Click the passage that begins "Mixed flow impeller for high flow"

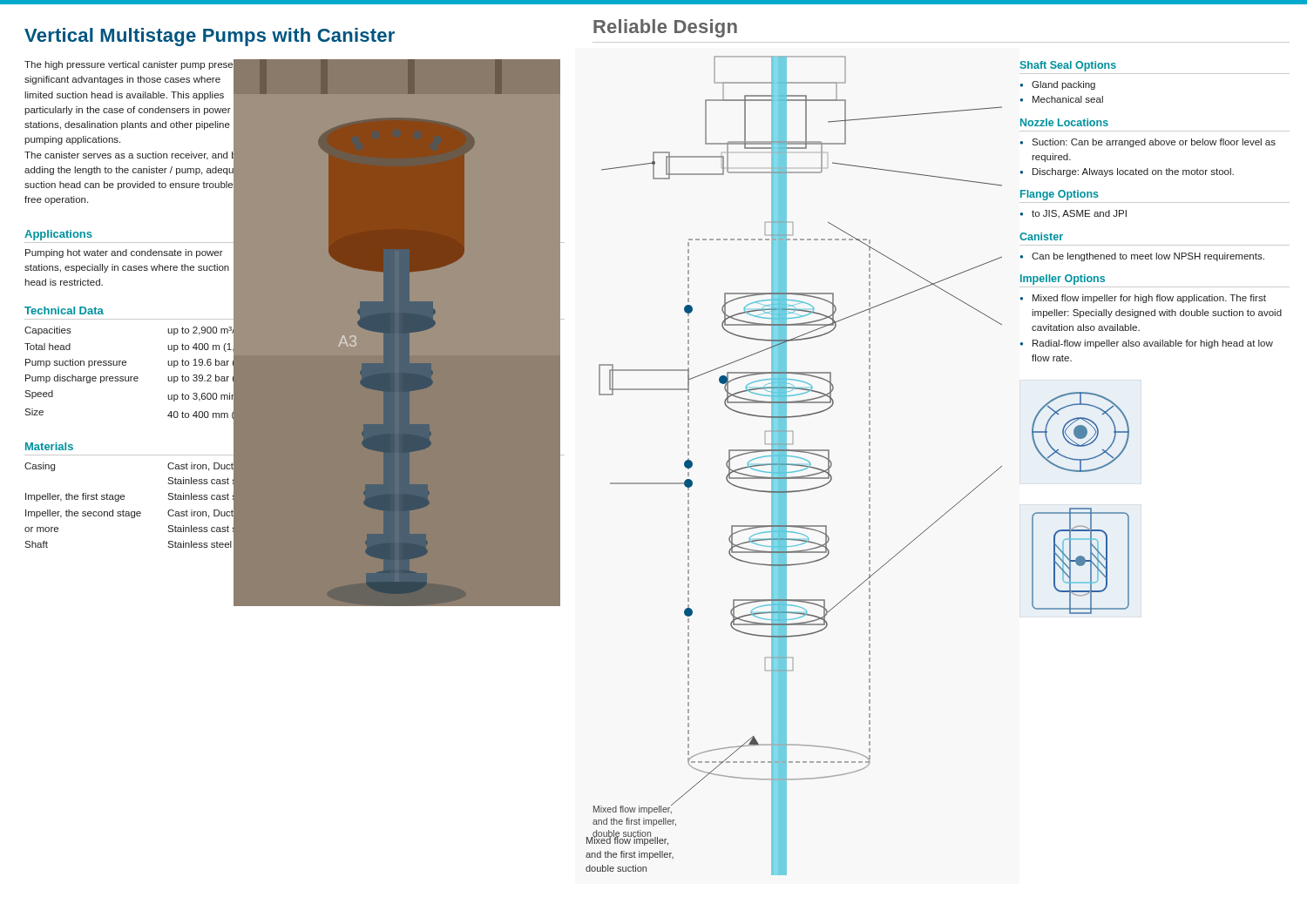pyautogui.click(x=1157, y=313)
